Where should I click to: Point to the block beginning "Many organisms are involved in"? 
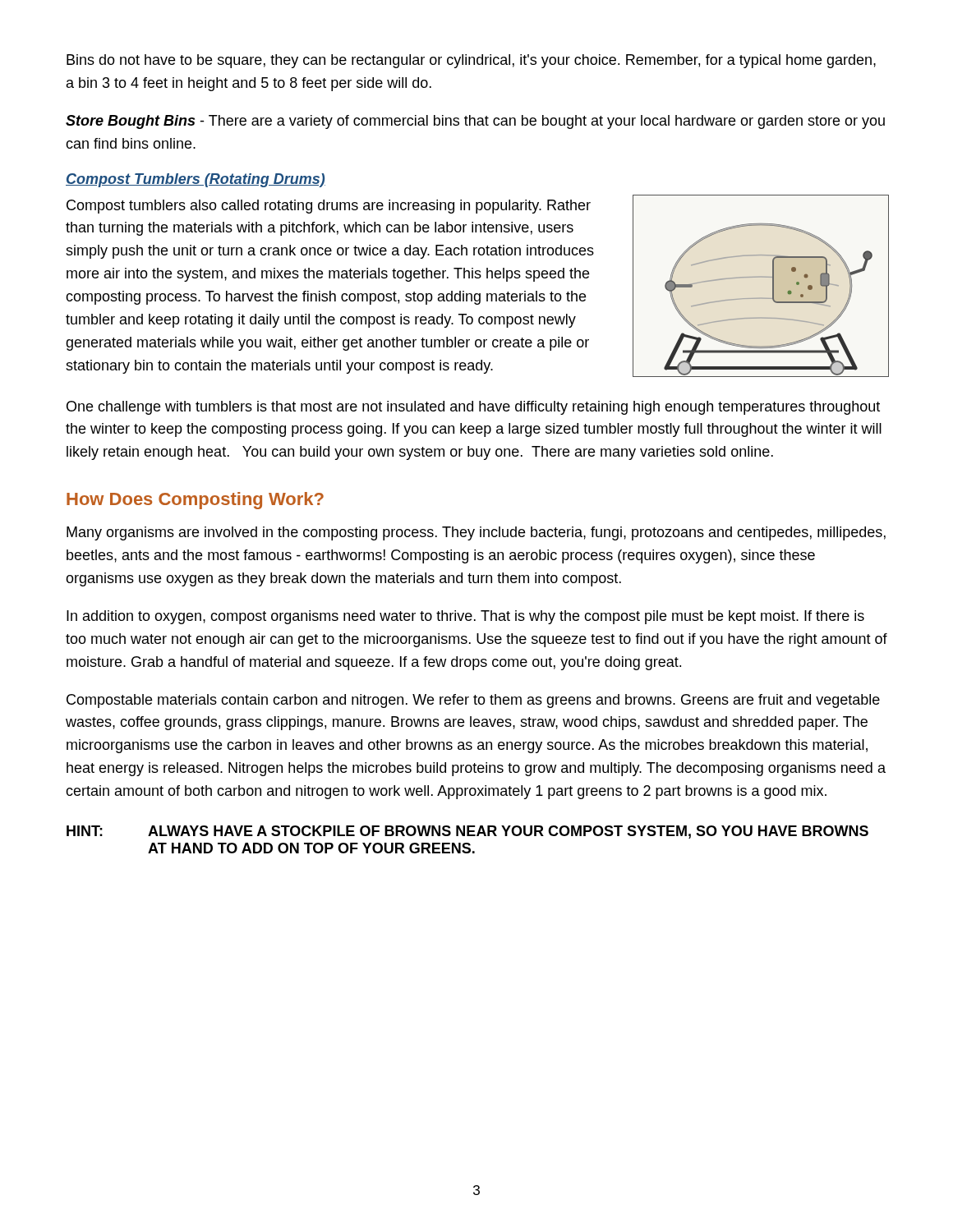pyautogui.click(x=476, y=555)
